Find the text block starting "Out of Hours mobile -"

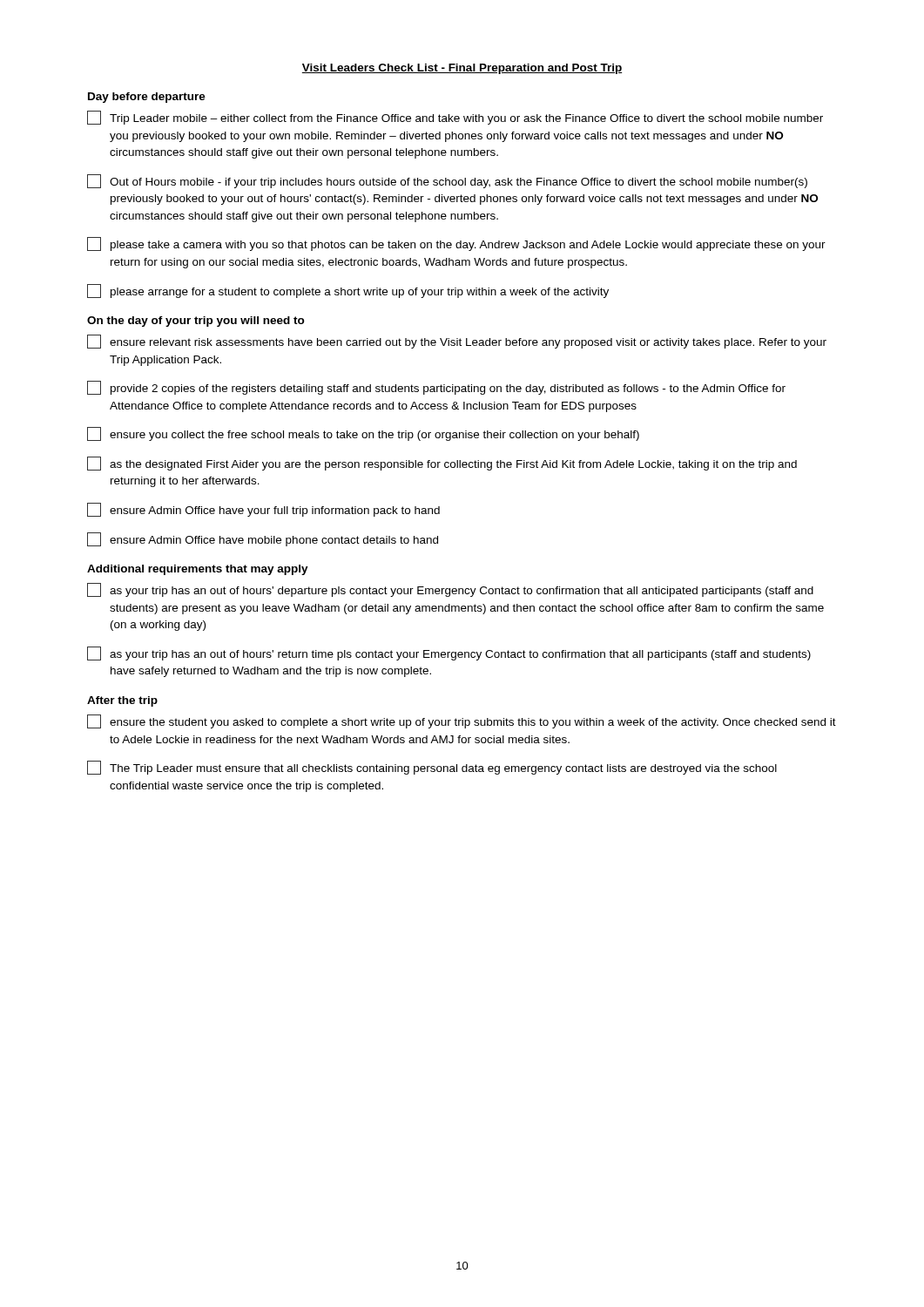pos(462,199)
